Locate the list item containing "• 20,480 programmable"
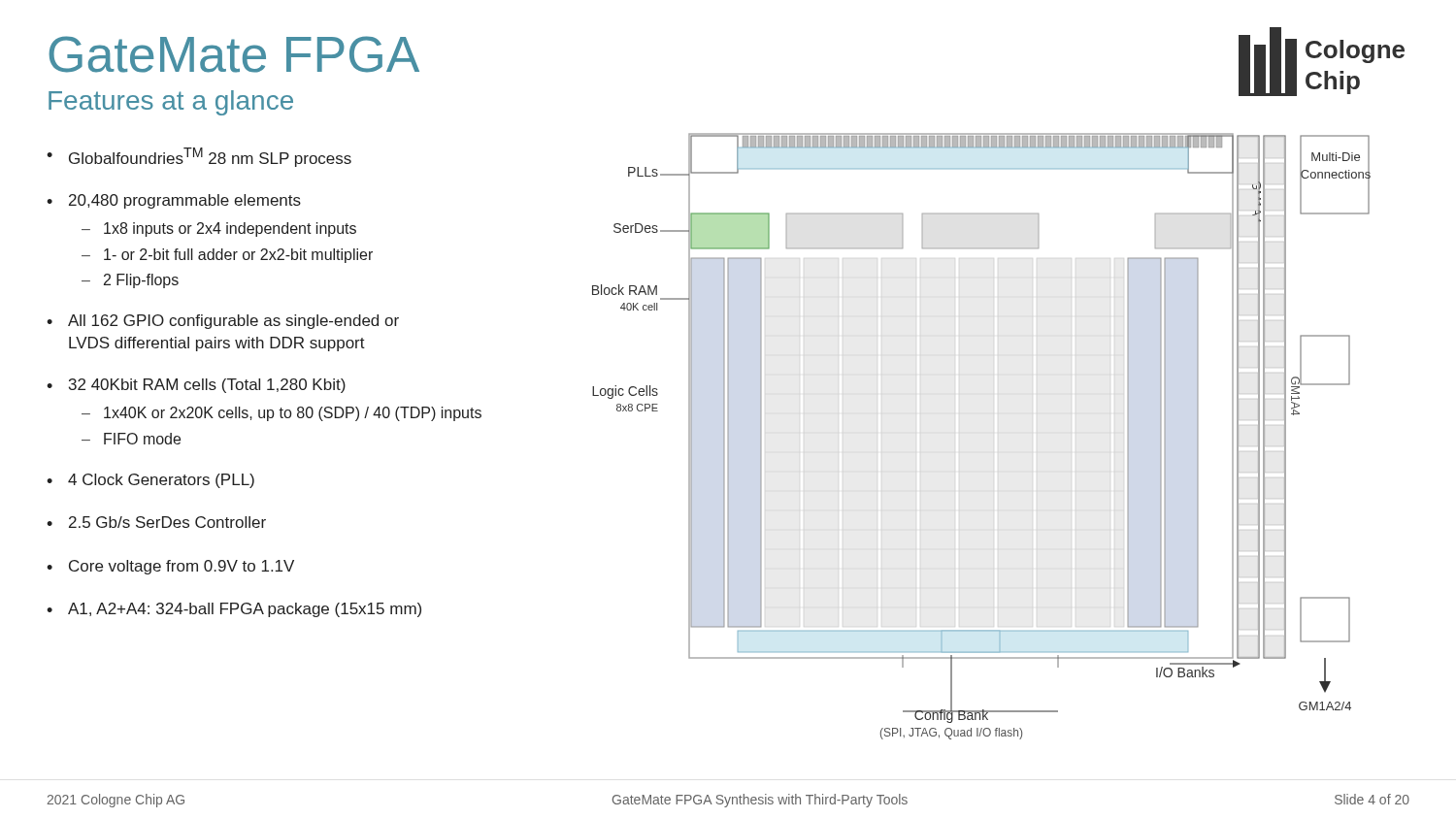Viewport: 1456px width, 819px height. [174, 202]
